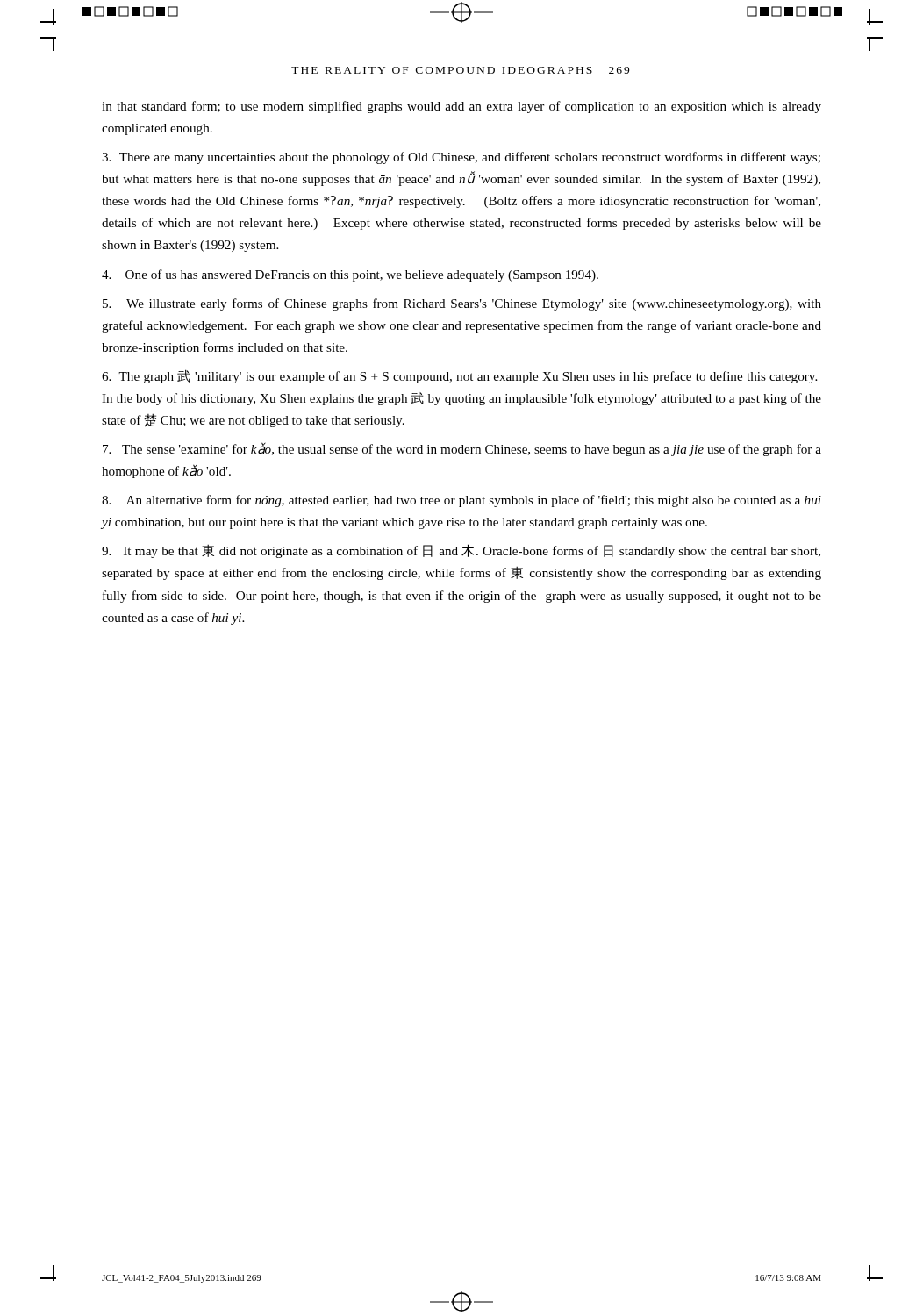Image resolution: width=923 pixels, height=1316 pixels.
Task: Find the element starting "There are many uncertainties about the phonology of"
Action: pyautogui.click(x=462, y=201)
